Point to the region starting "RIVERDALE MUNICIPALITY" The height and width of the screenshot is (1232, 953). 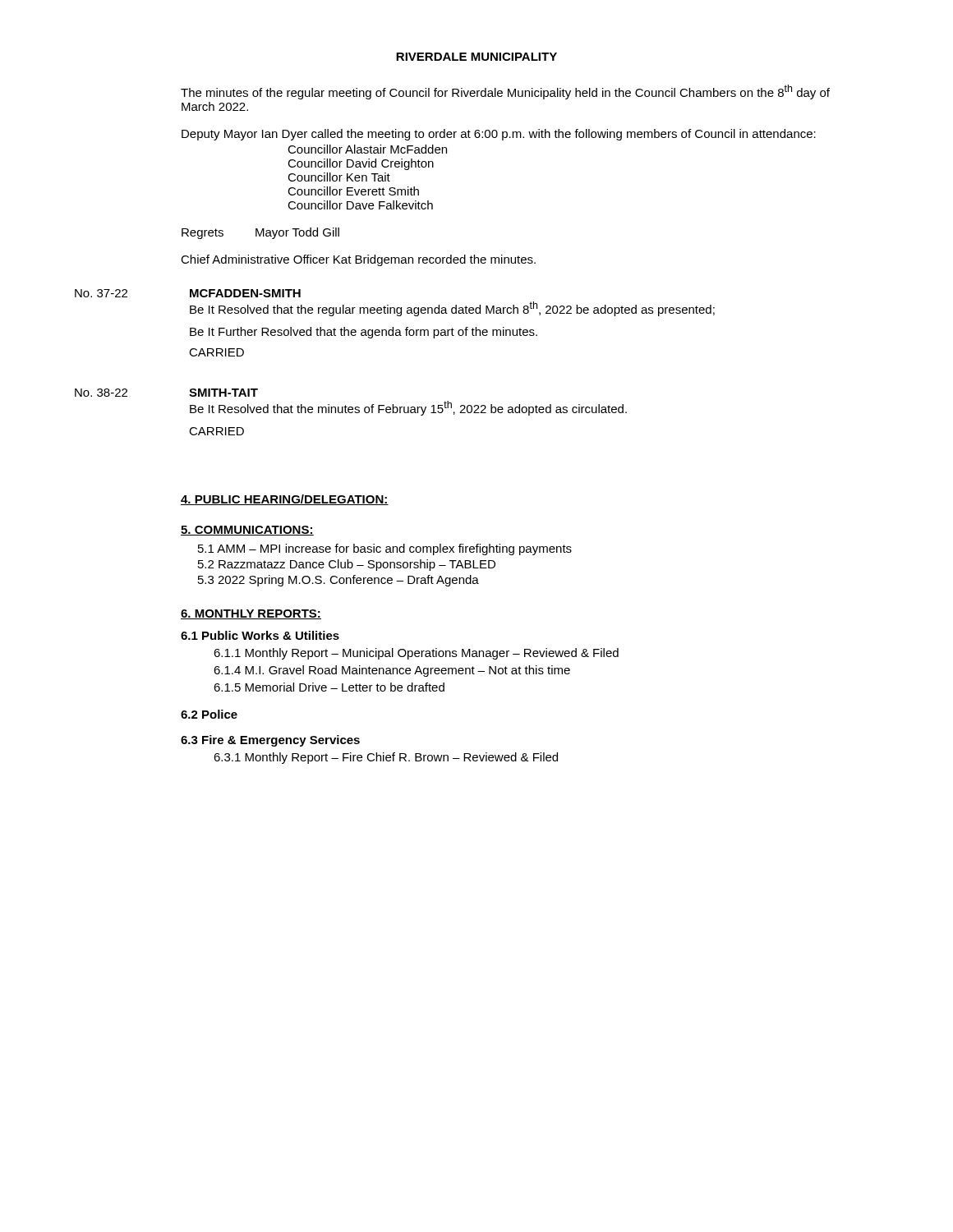click(476, 56)
